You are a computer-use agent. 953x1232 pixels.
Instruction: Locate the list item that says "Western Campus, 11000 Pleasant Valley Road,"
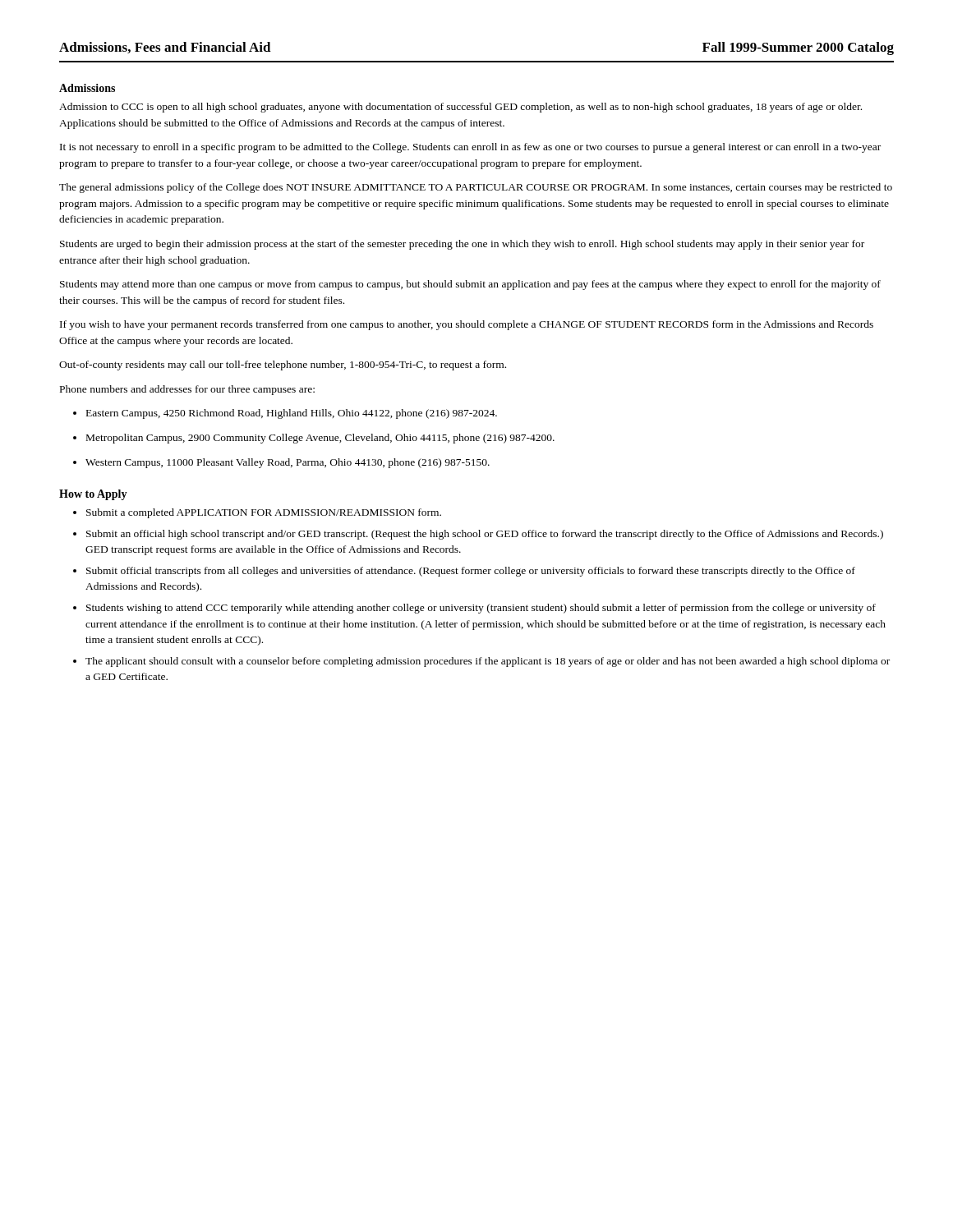click(288, 462)
